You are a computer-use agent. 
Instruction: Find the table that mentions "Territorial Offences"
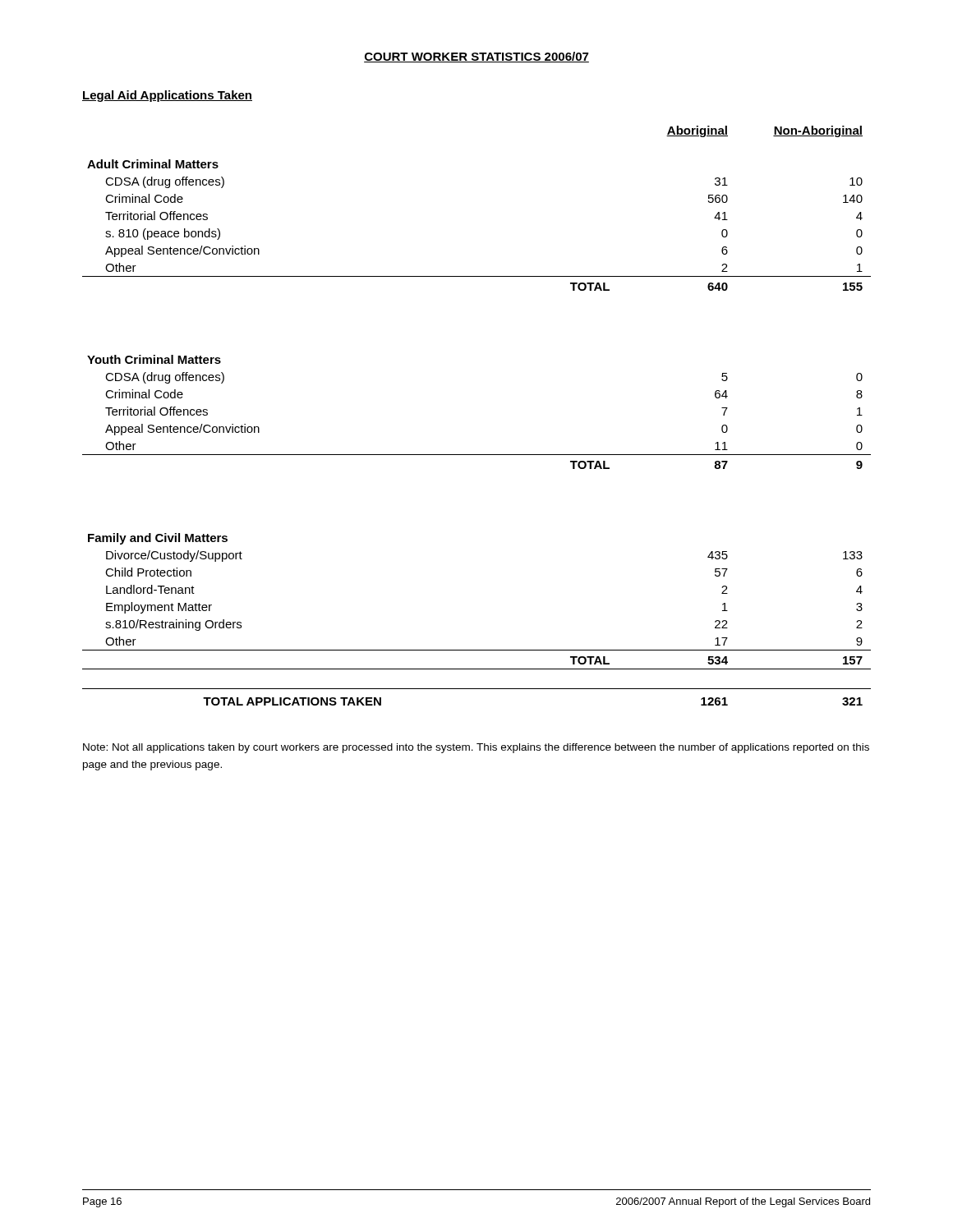tap(476, 417)
